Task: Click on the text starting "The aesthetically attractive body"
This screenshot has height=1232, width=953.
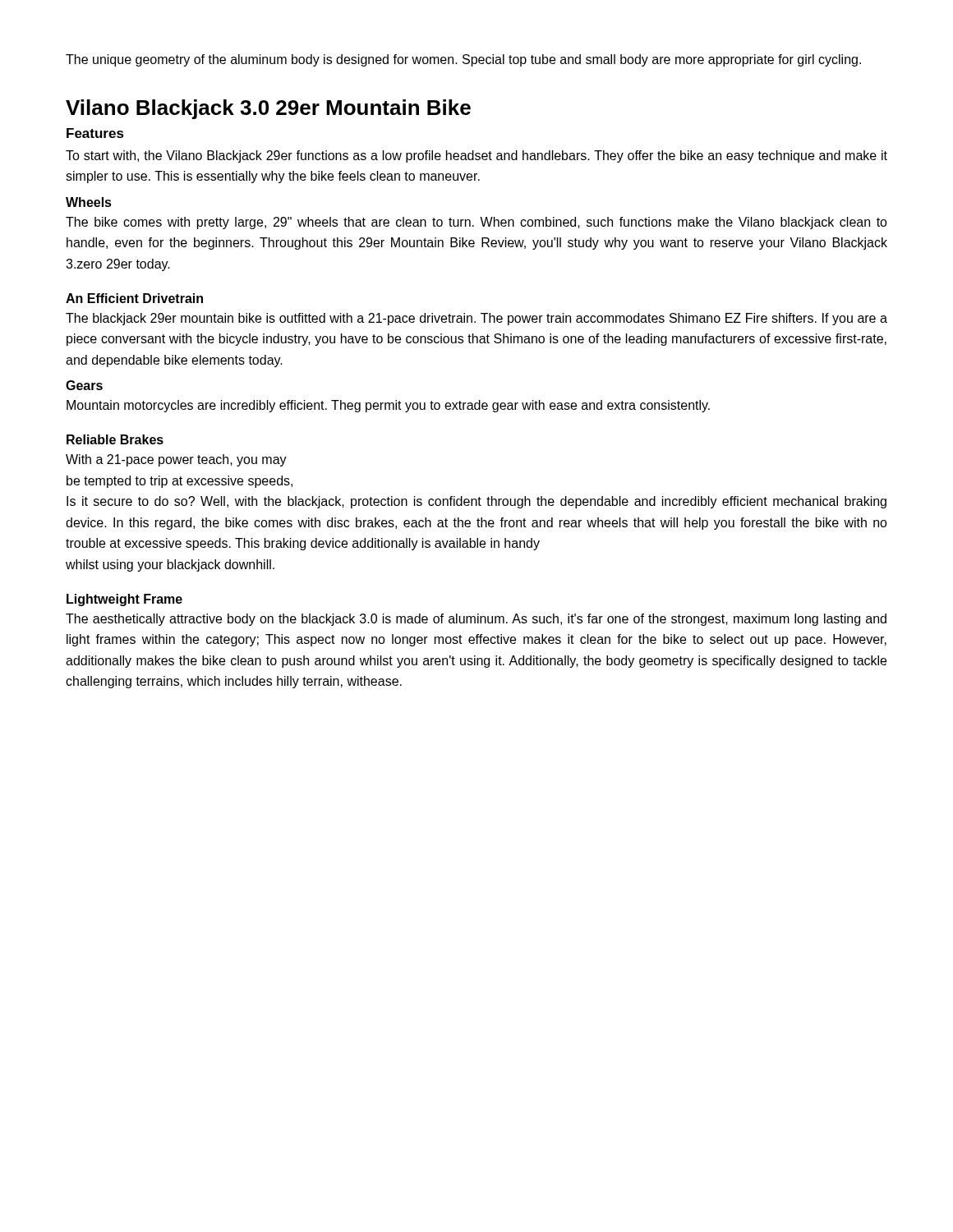Action: [476, 650]
